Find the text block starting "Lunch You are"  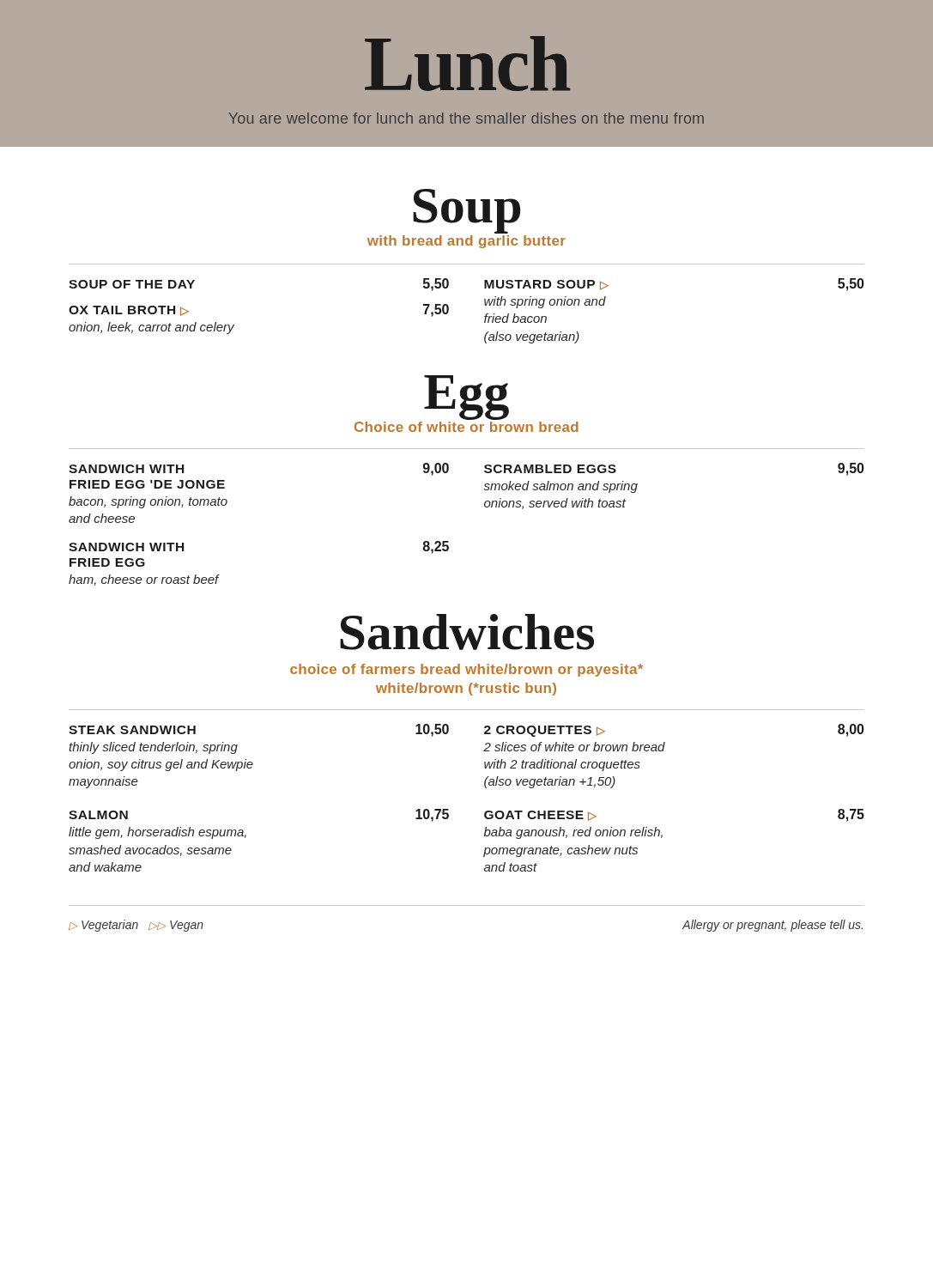point(466,75)
